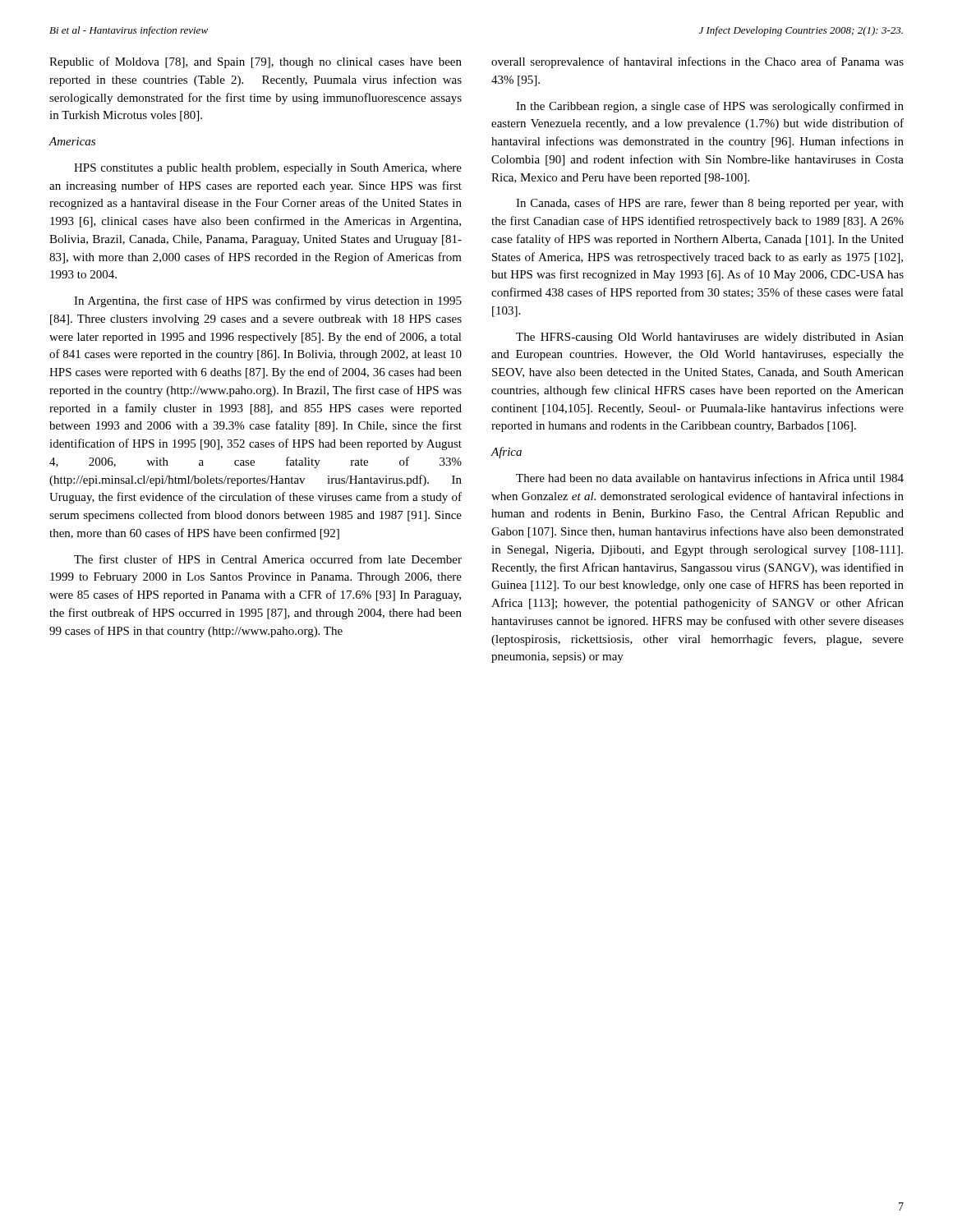This screenshot has width=953, height=1232.
Task: Click on the text block with the text "The first cluster of HPS in Central America"
Action: point(255,595)
